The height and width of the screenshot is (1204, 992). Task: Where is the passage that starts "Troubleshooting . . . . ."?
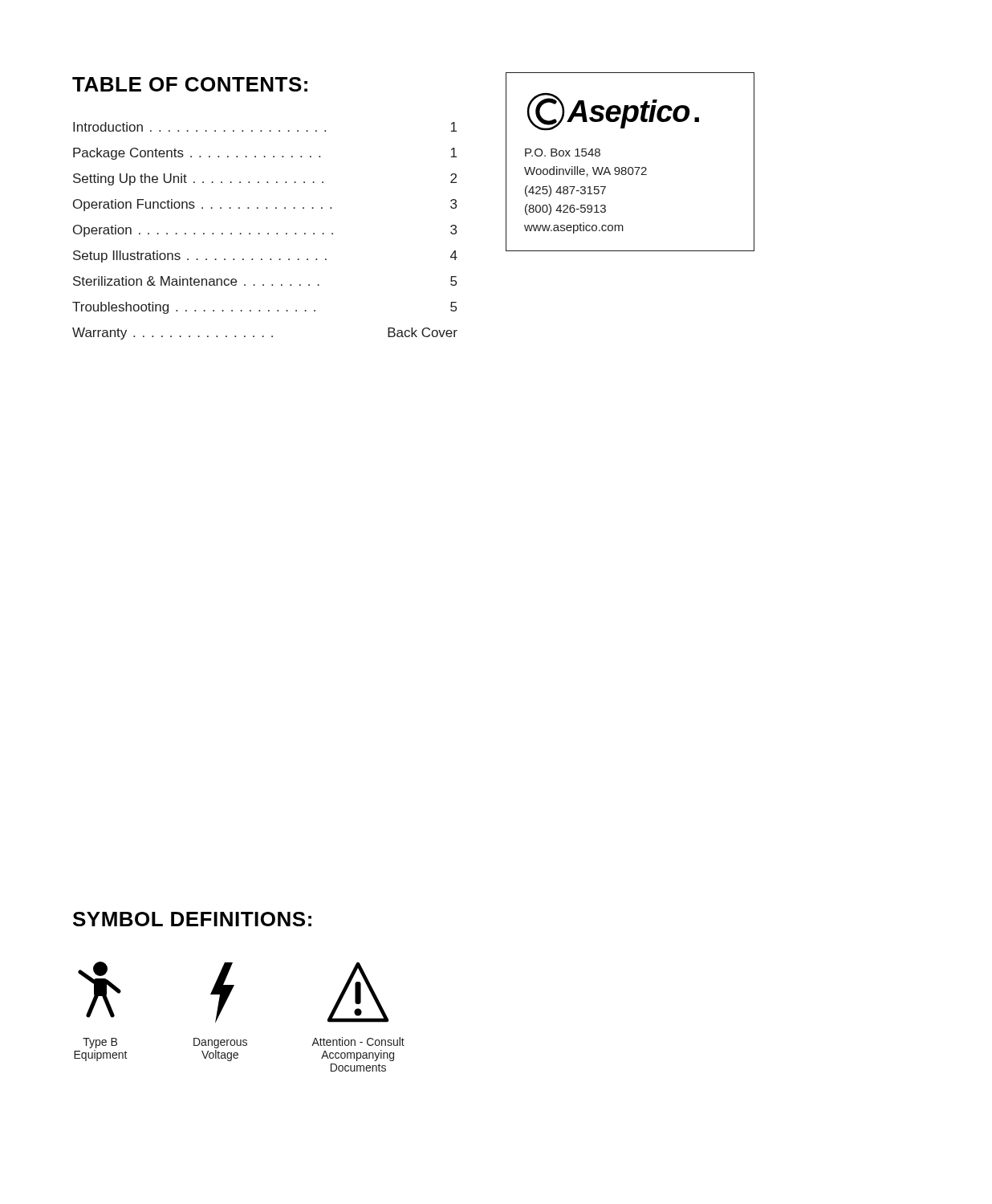coord(265,307)
